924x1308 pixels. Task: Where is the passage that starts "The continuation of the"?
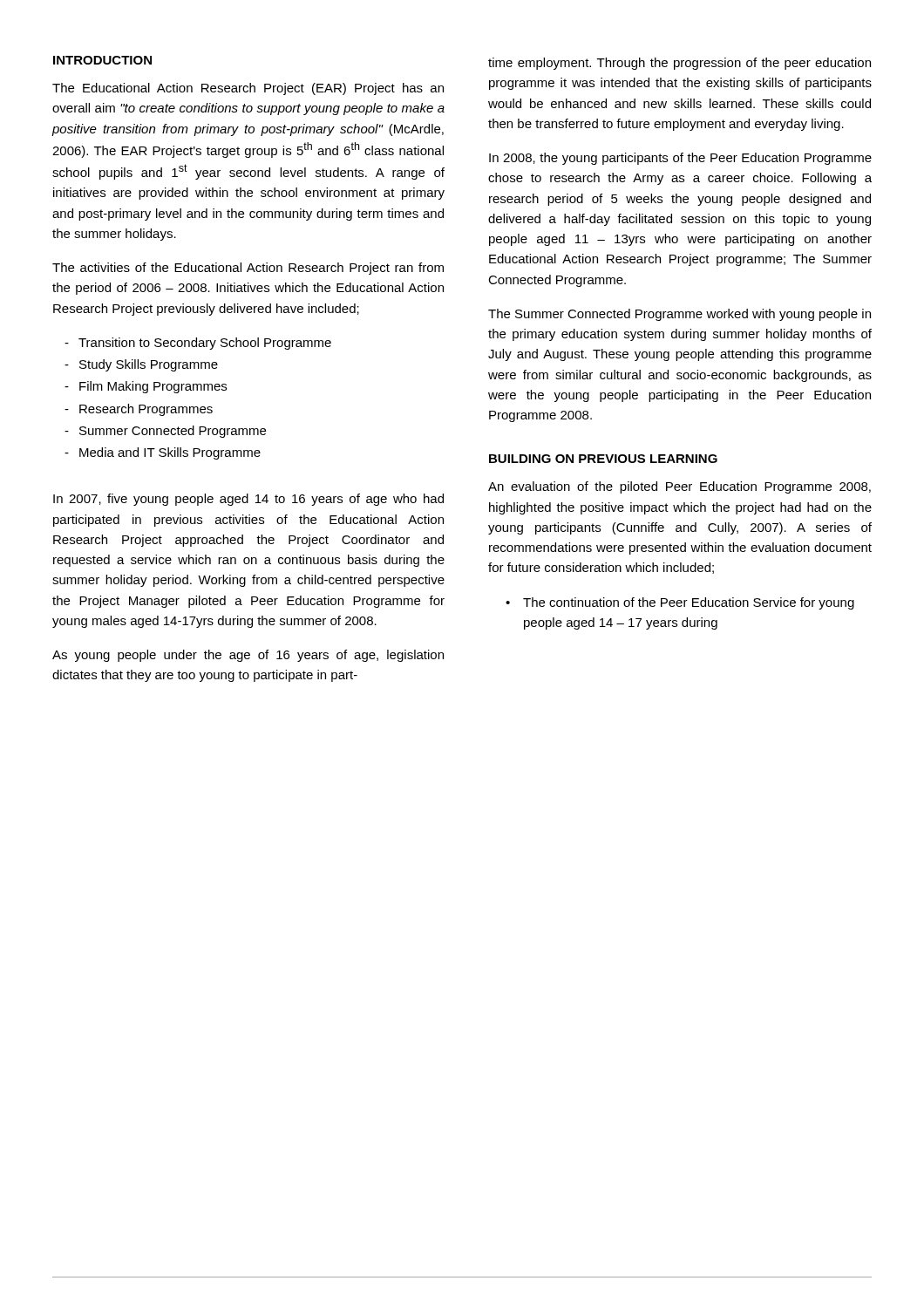click(x=689, y=612)
